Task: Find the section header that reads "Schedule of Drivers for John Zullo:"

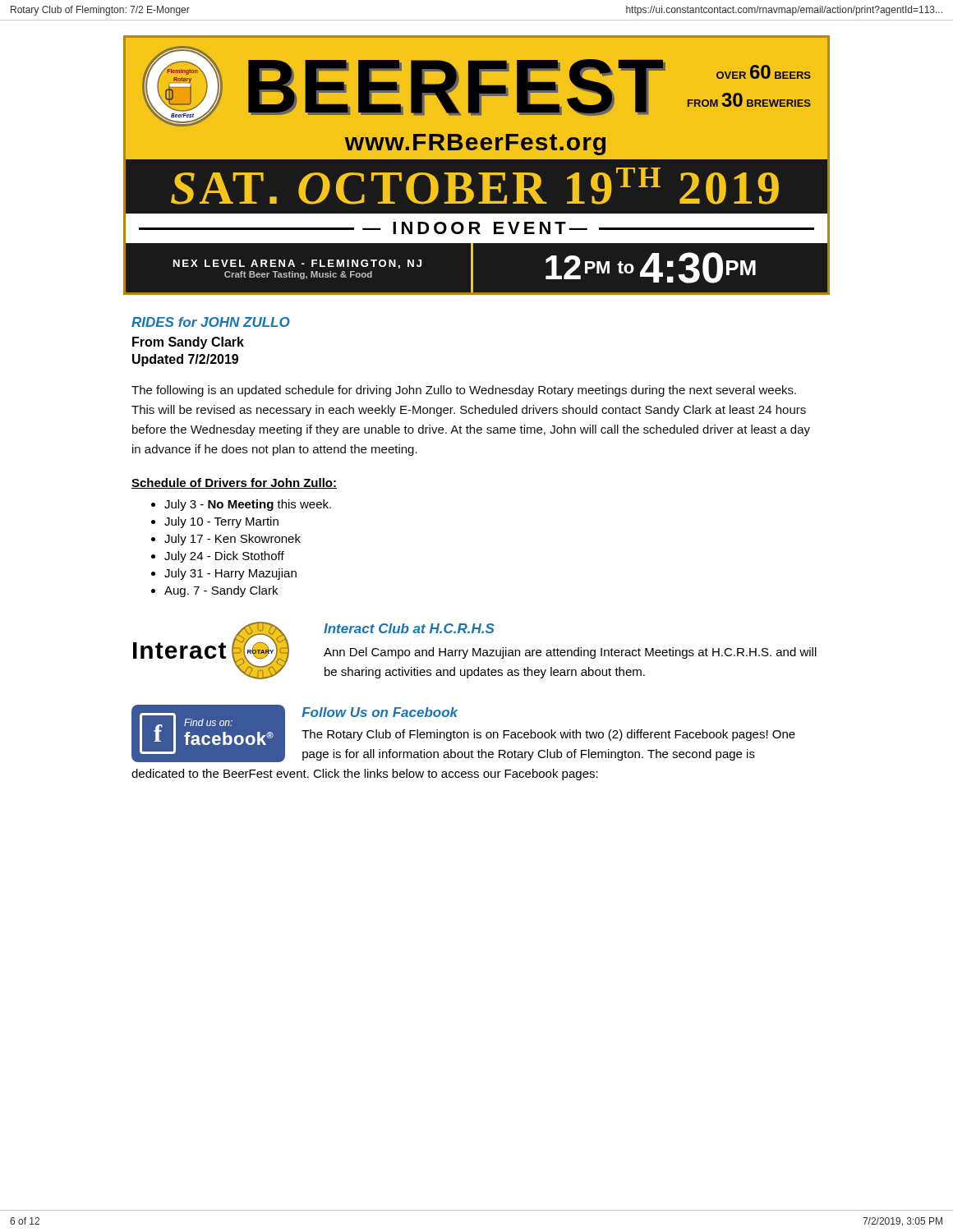Action: (234, 483)
